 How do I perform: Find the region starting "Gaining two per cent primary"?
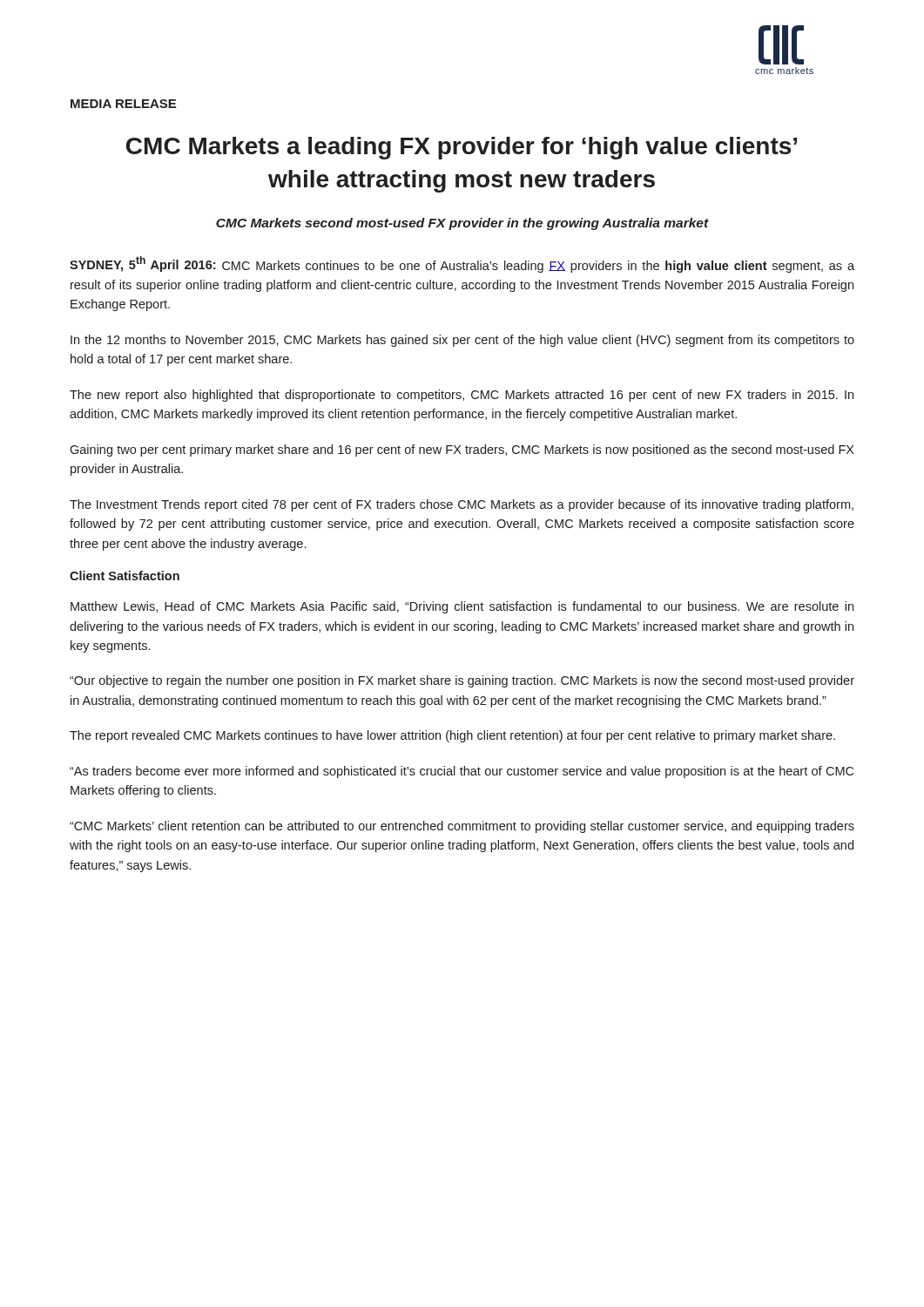(x=462, y=459)
